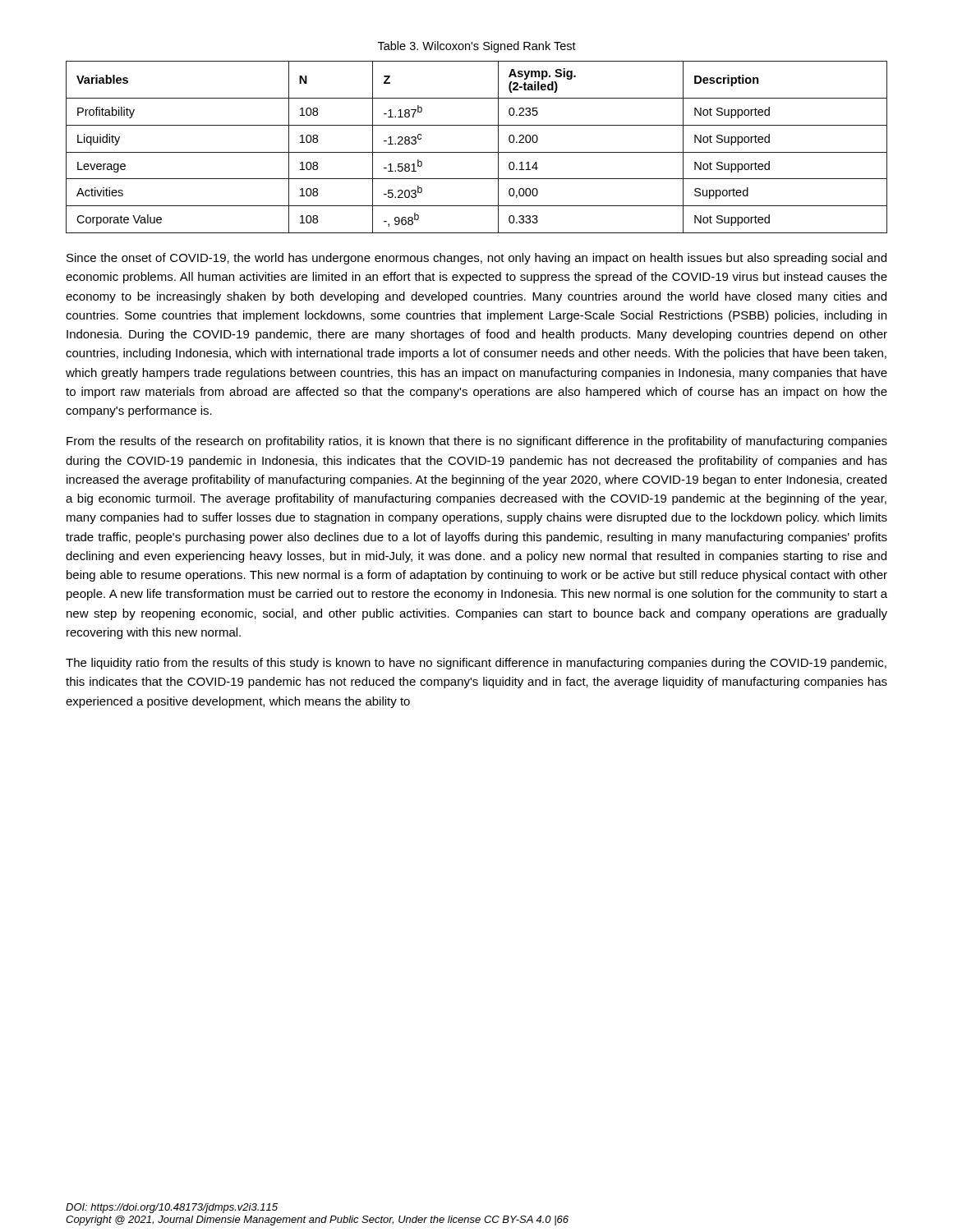Click on the block starting "From the results of the"
The height and width of the screenshot is (1232, 953).
476,536
